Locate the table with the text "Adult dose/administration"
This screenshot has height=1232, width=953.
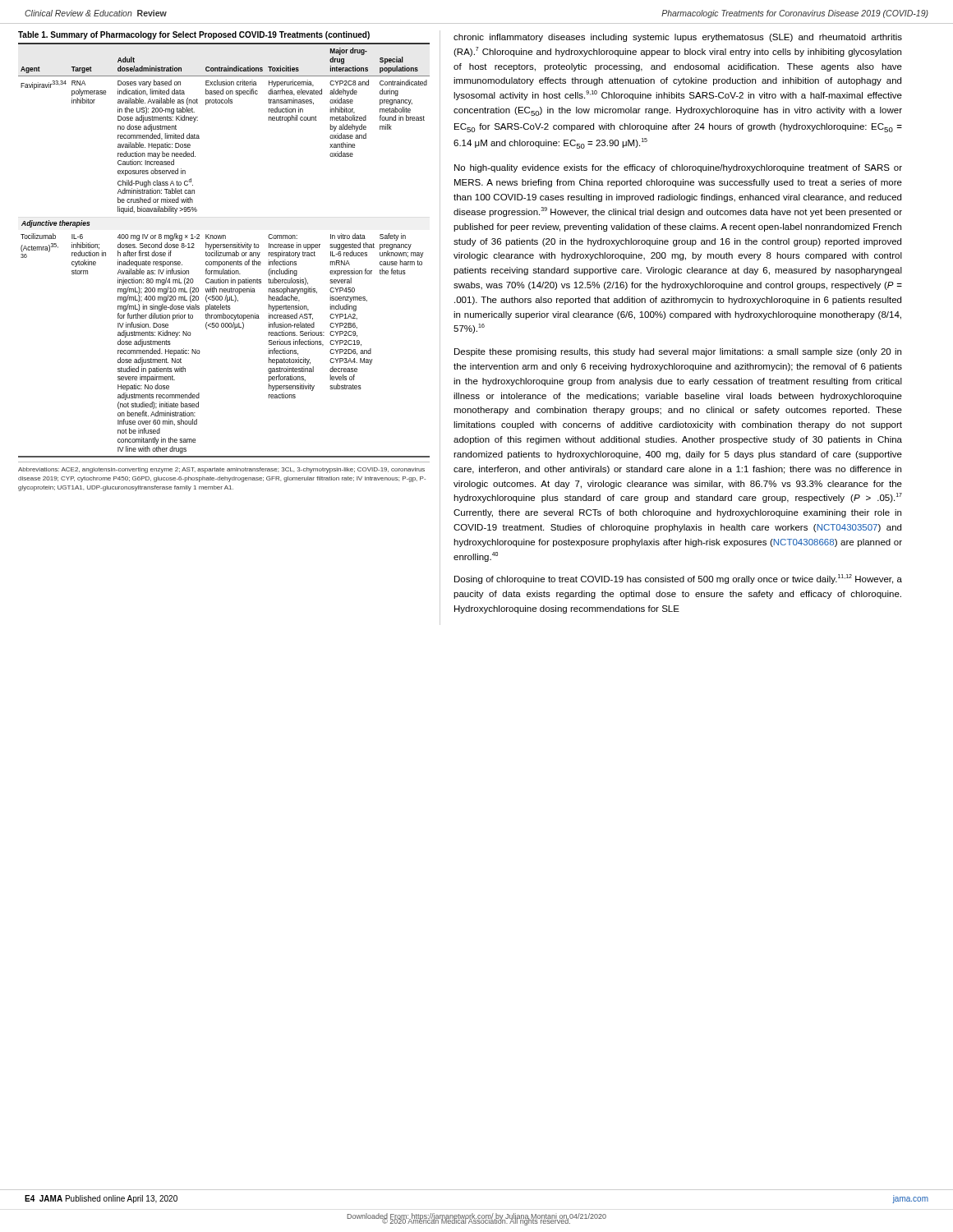tap(224, 262)
